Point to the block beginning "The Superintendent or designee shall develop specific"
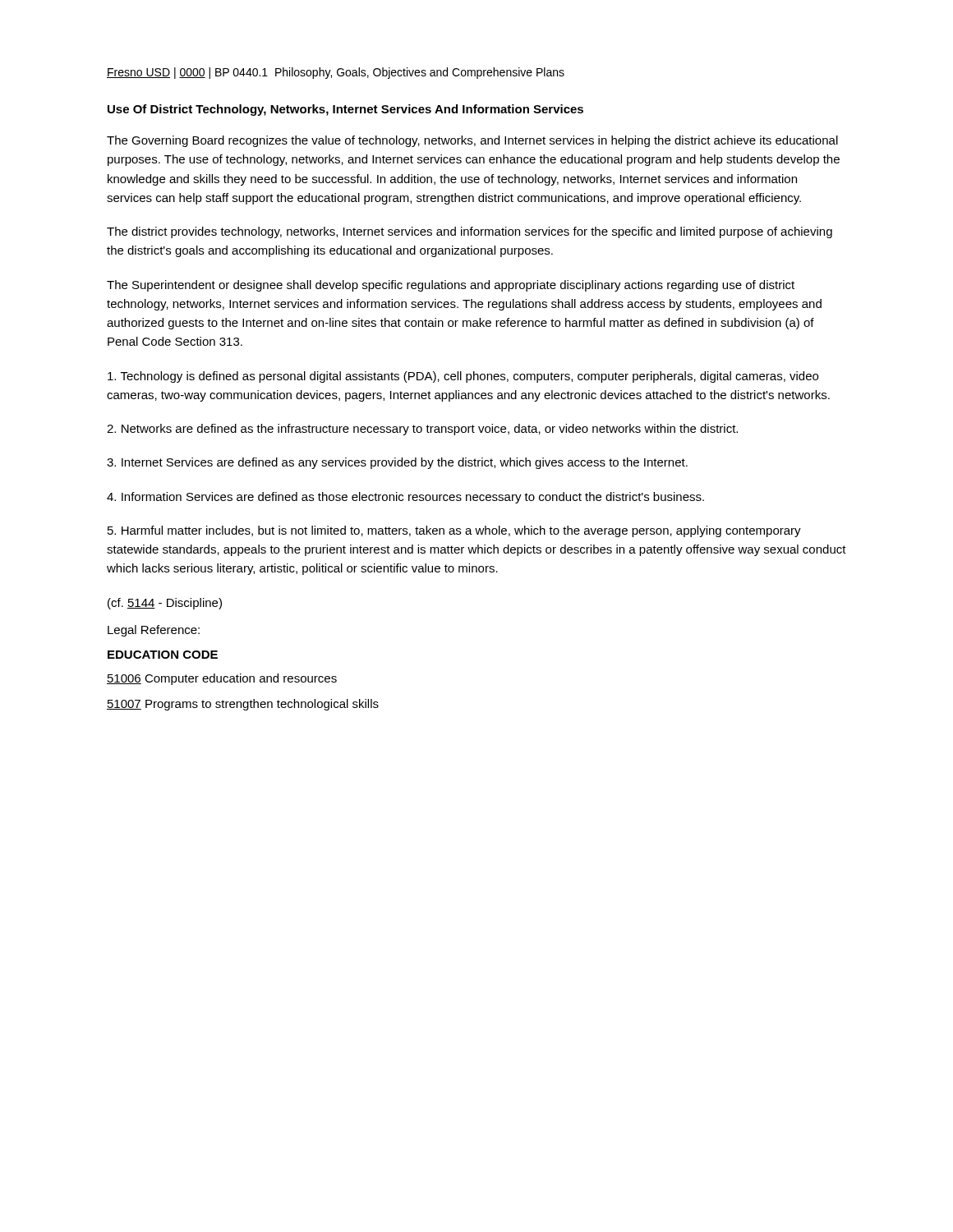Image resolution: width=953 pixels, height=1232 pixels. click(464, 313)
